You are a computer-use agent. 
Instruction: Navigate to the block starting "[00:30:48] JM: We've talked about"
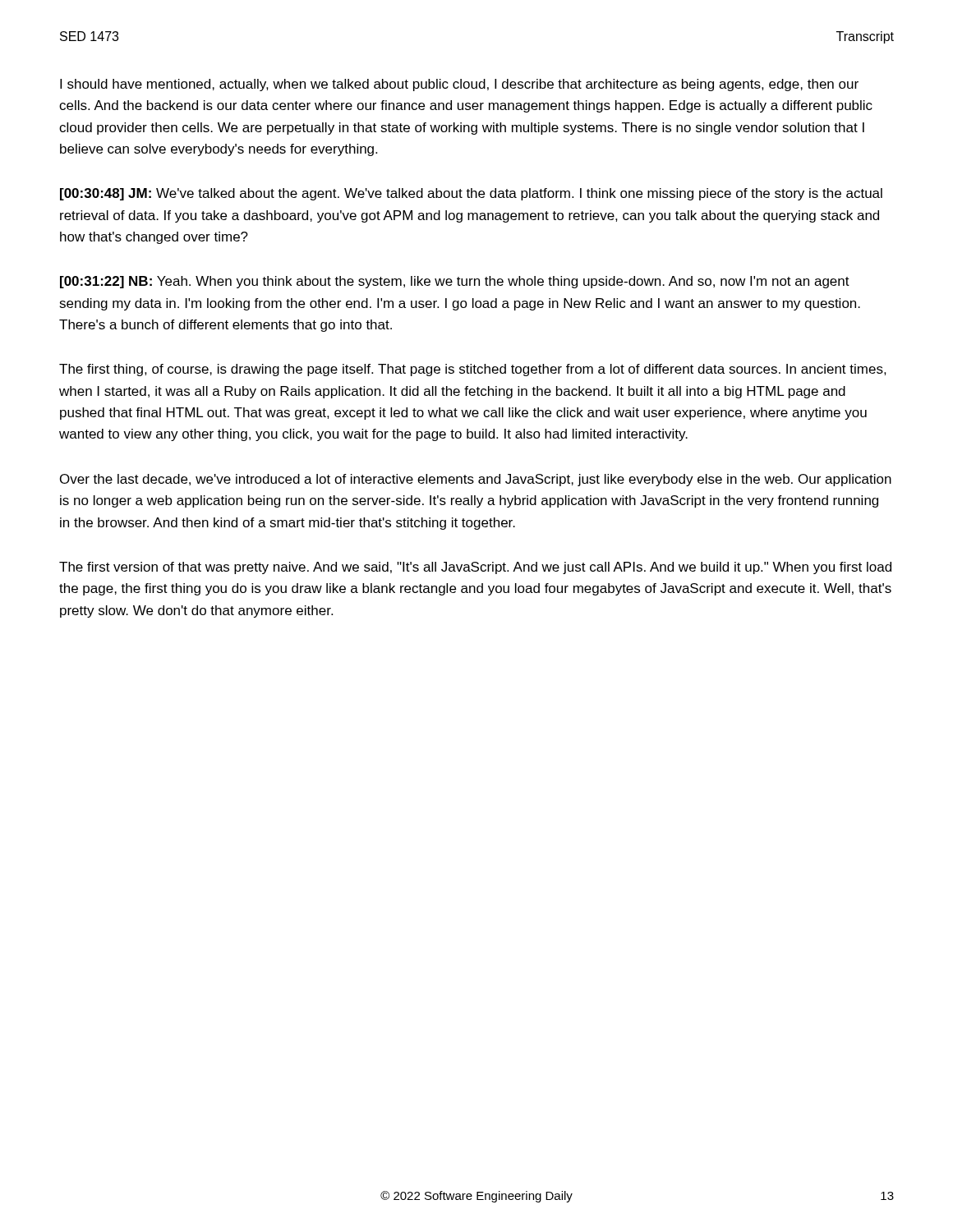click(x=471, y=215)
